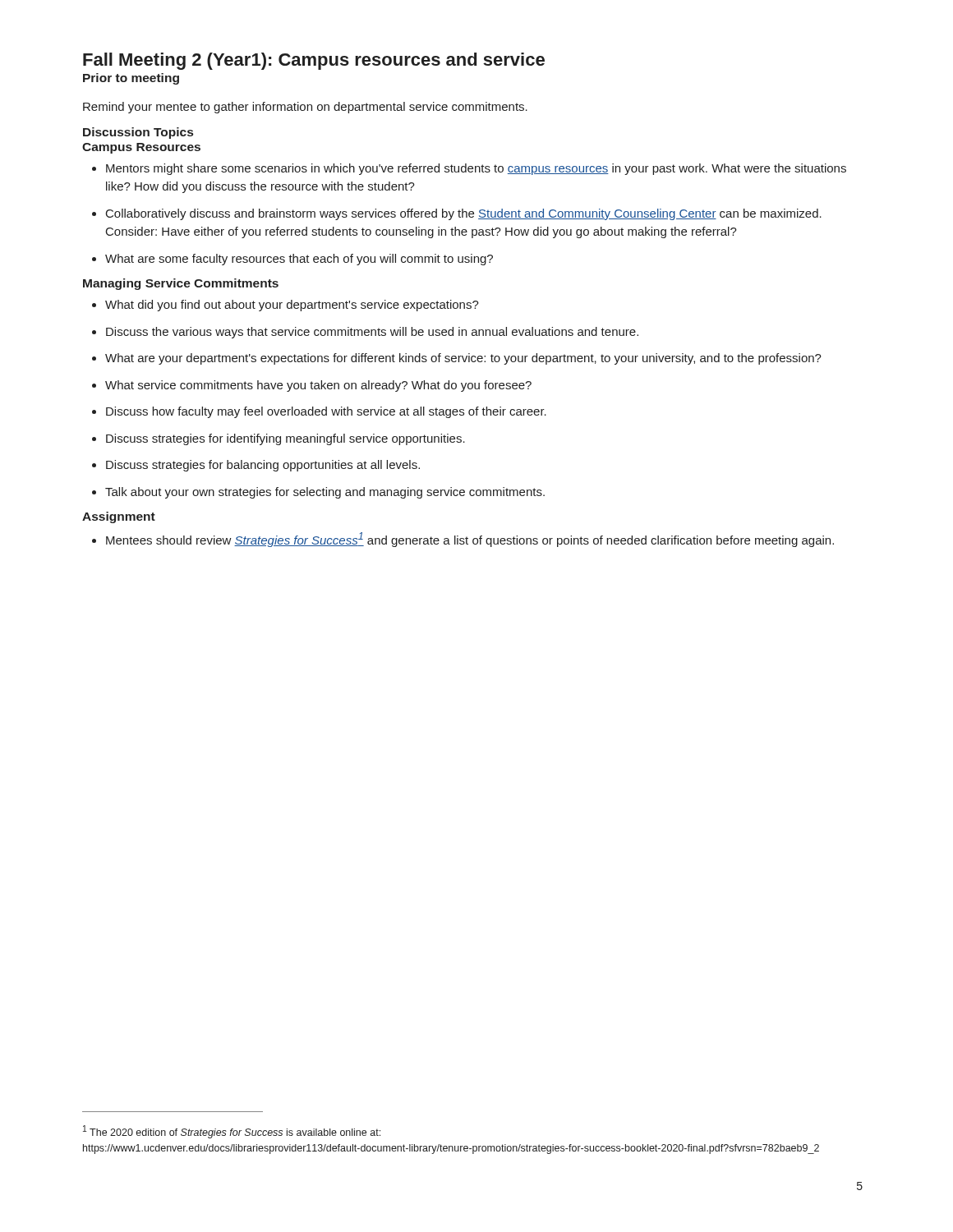The width and height of the screenshot is (953, 1232).
Task: Locate the region starting "Collaboratively discuss and brainstorm"
Action: [472, 223]
